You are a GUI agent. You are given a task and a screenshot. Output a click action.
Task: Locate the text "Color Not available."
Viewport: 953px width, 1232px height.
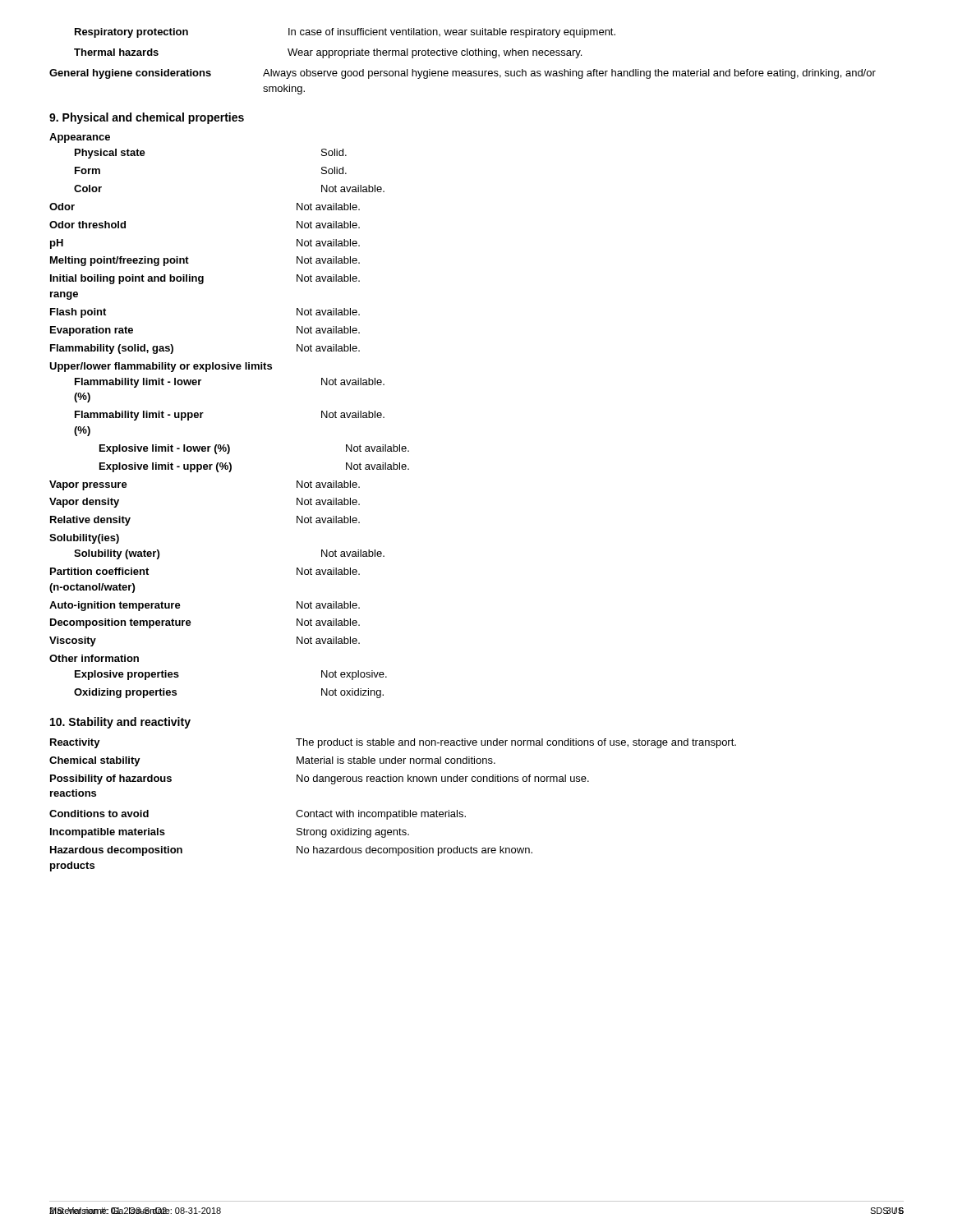89,188
